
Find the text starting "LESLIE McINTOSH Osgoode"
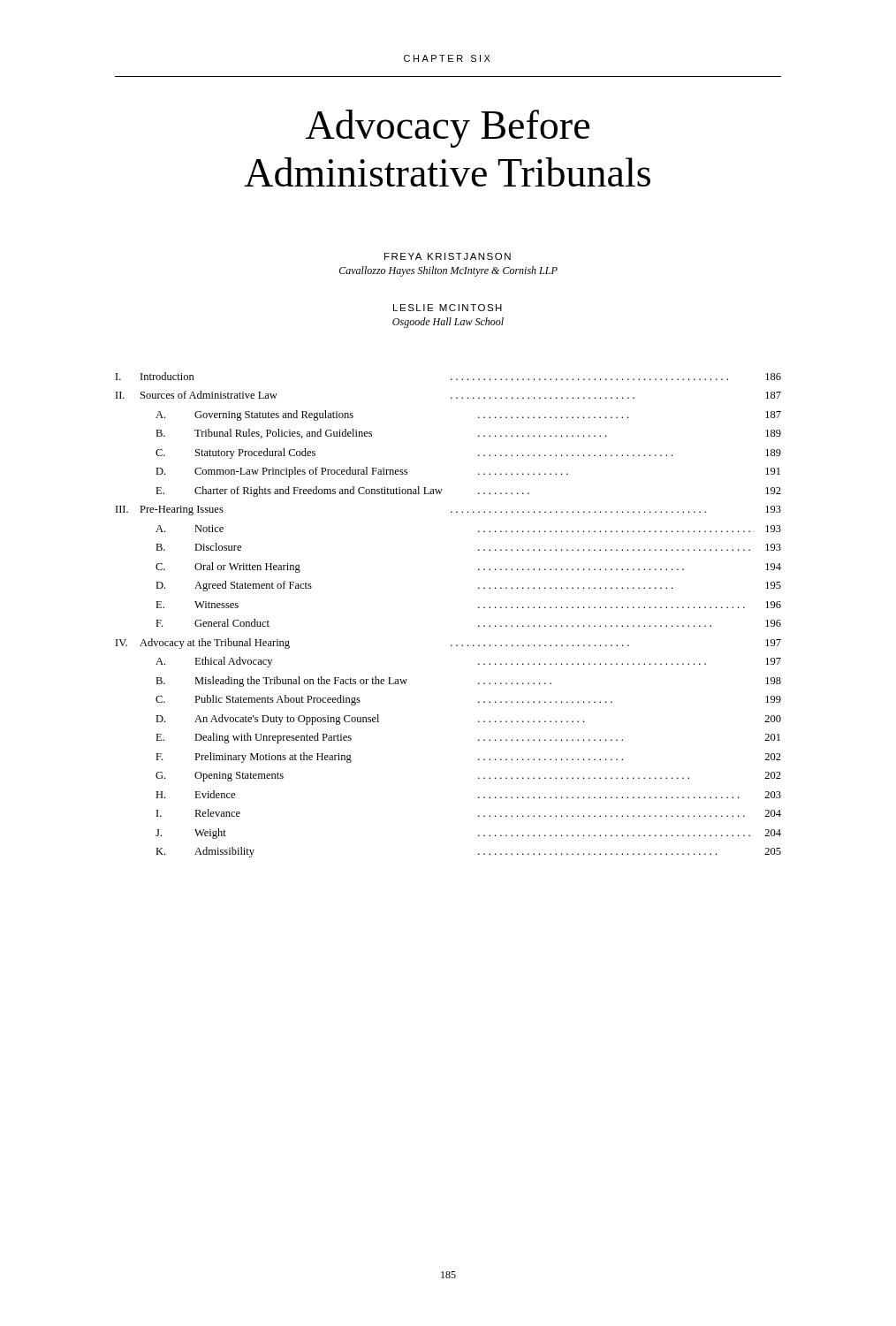pyautogui.click(x=448, y=315)
